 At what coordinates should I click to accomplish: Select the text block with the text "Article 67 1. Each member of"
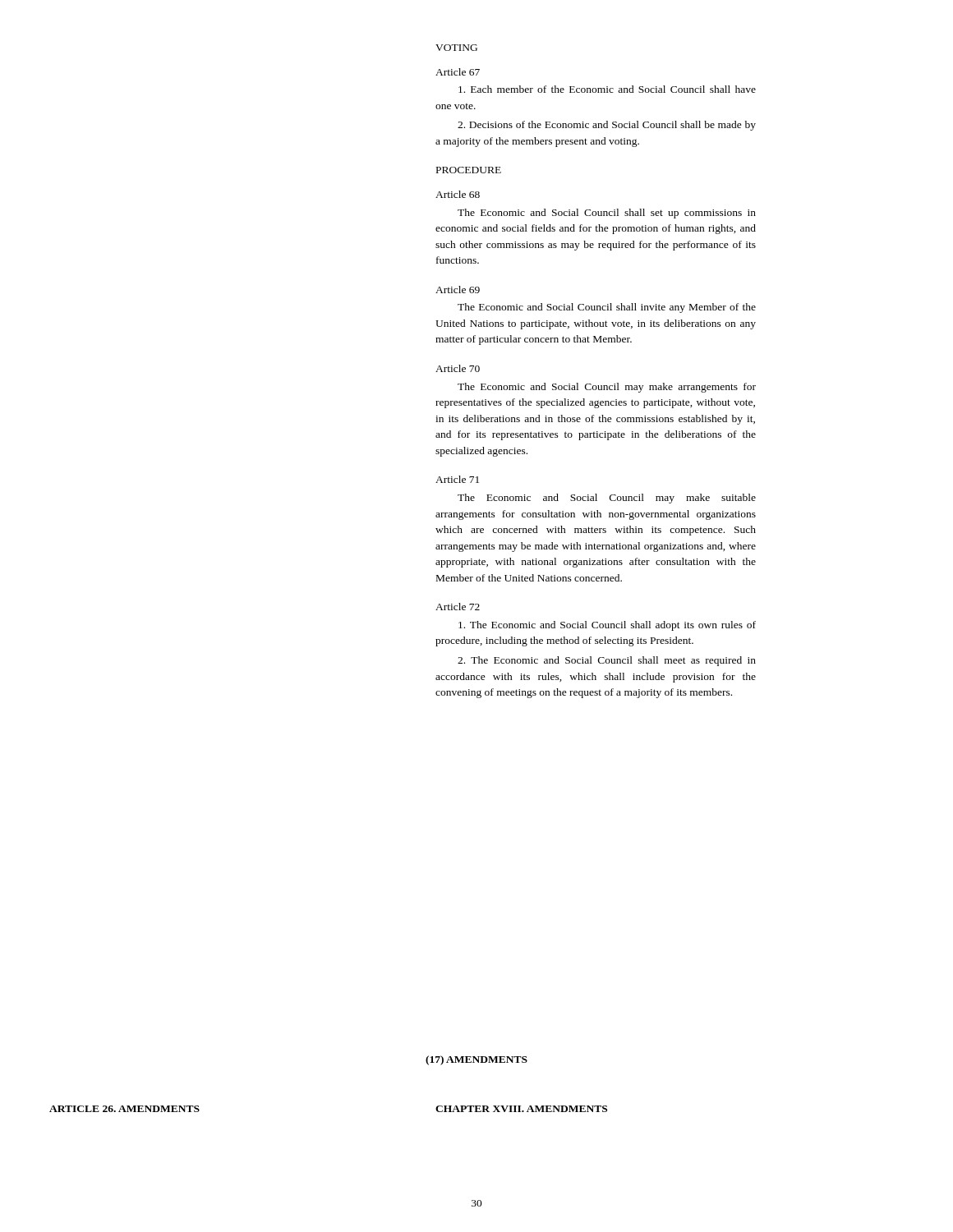pyautogui.click(x=458, y=72)
